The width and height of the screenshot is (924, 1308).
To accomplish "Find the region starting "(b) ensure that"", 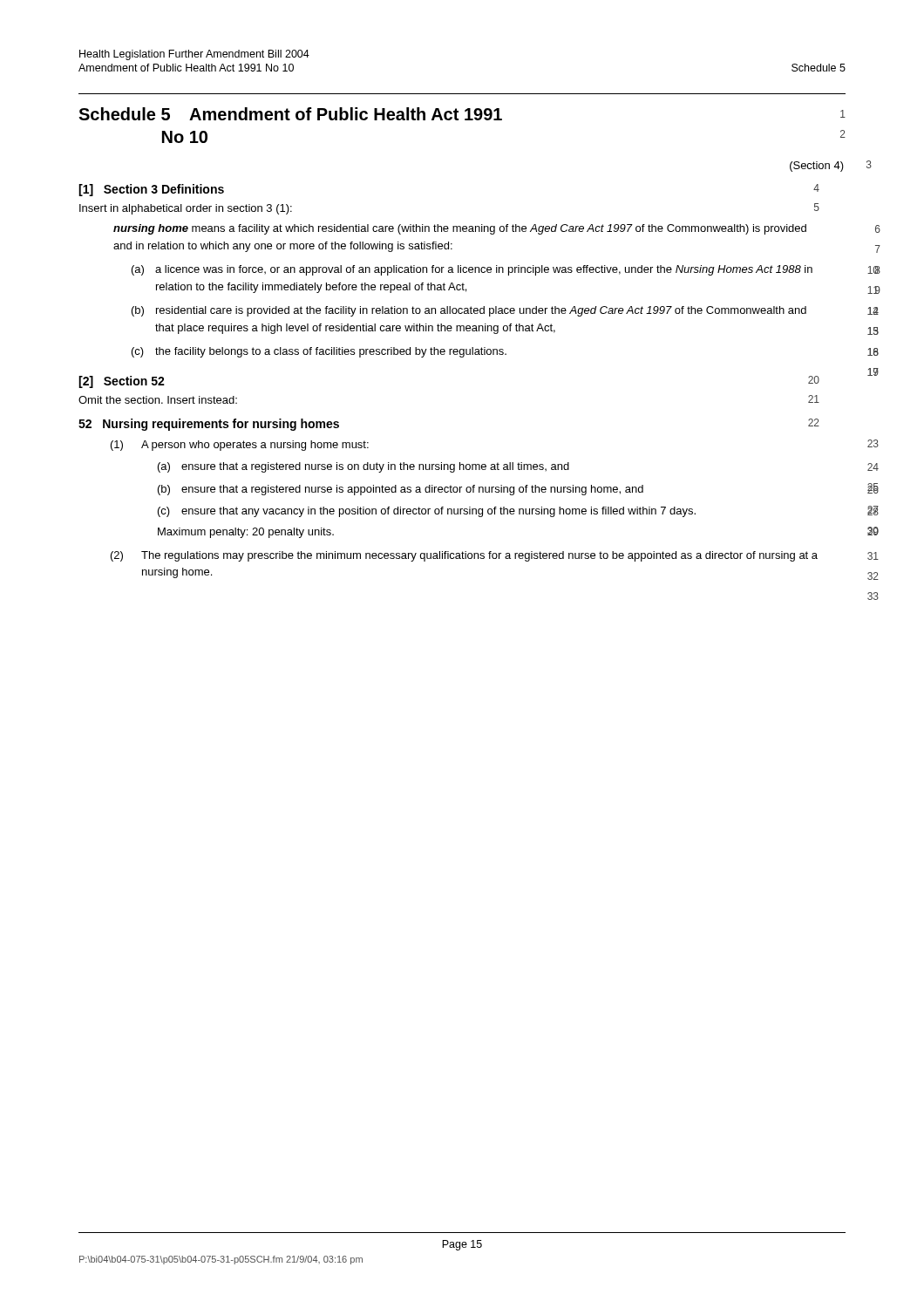I will click(488, 489).
